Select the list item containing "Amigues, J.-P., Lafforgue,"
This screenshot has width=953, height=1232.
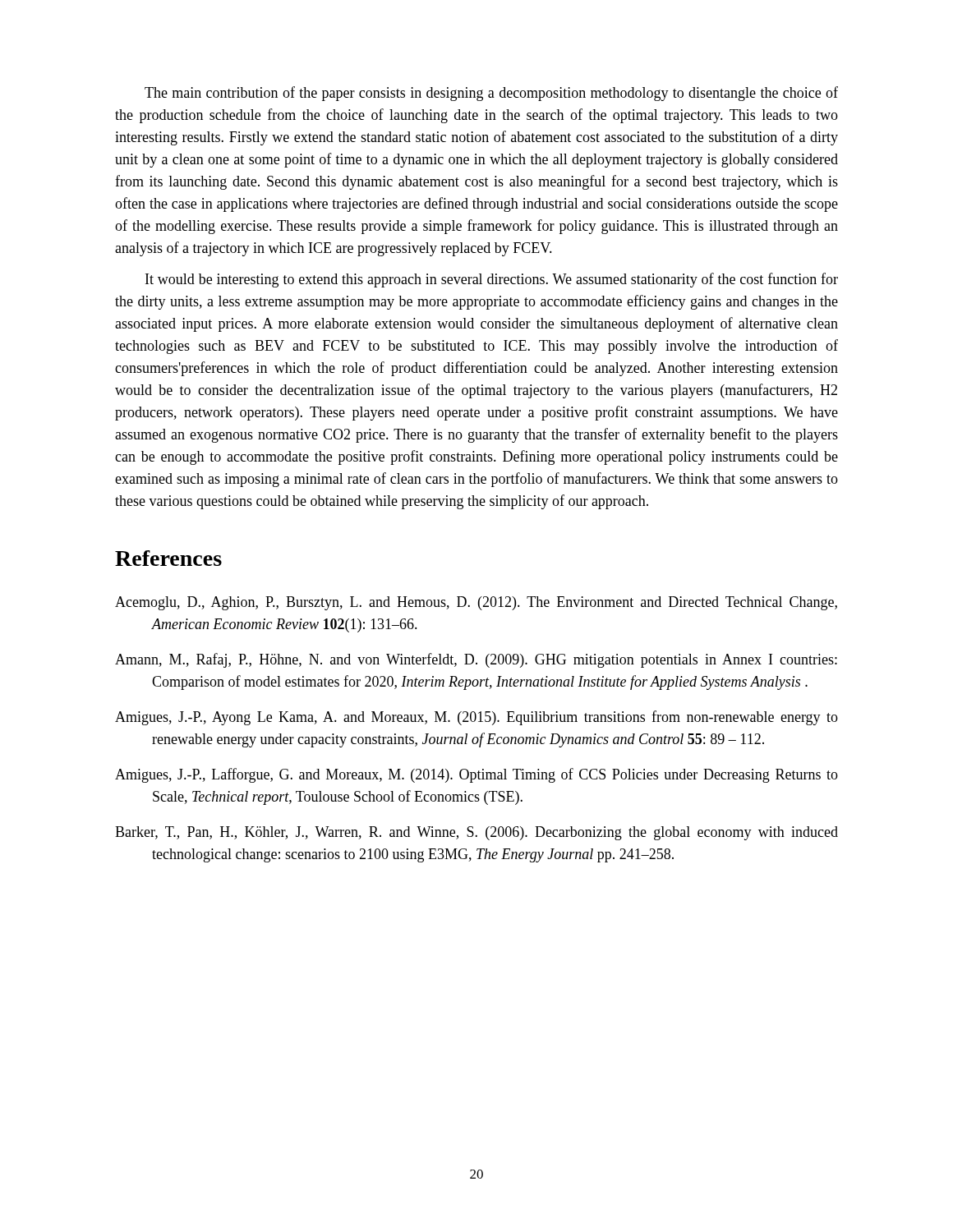476,785
